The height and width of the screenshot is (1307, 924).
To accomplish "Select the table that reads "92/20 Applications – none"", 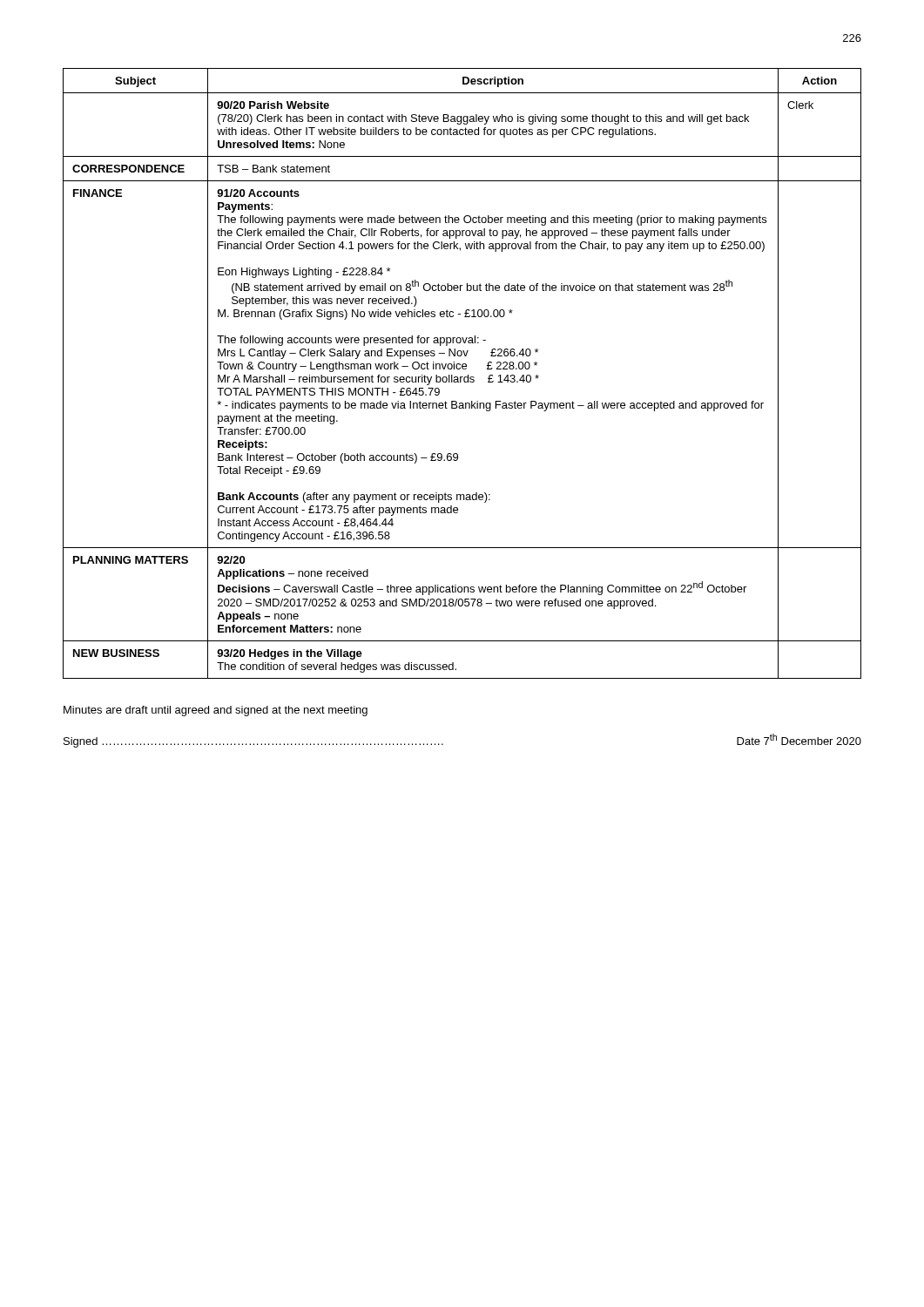I will point(462,373).
